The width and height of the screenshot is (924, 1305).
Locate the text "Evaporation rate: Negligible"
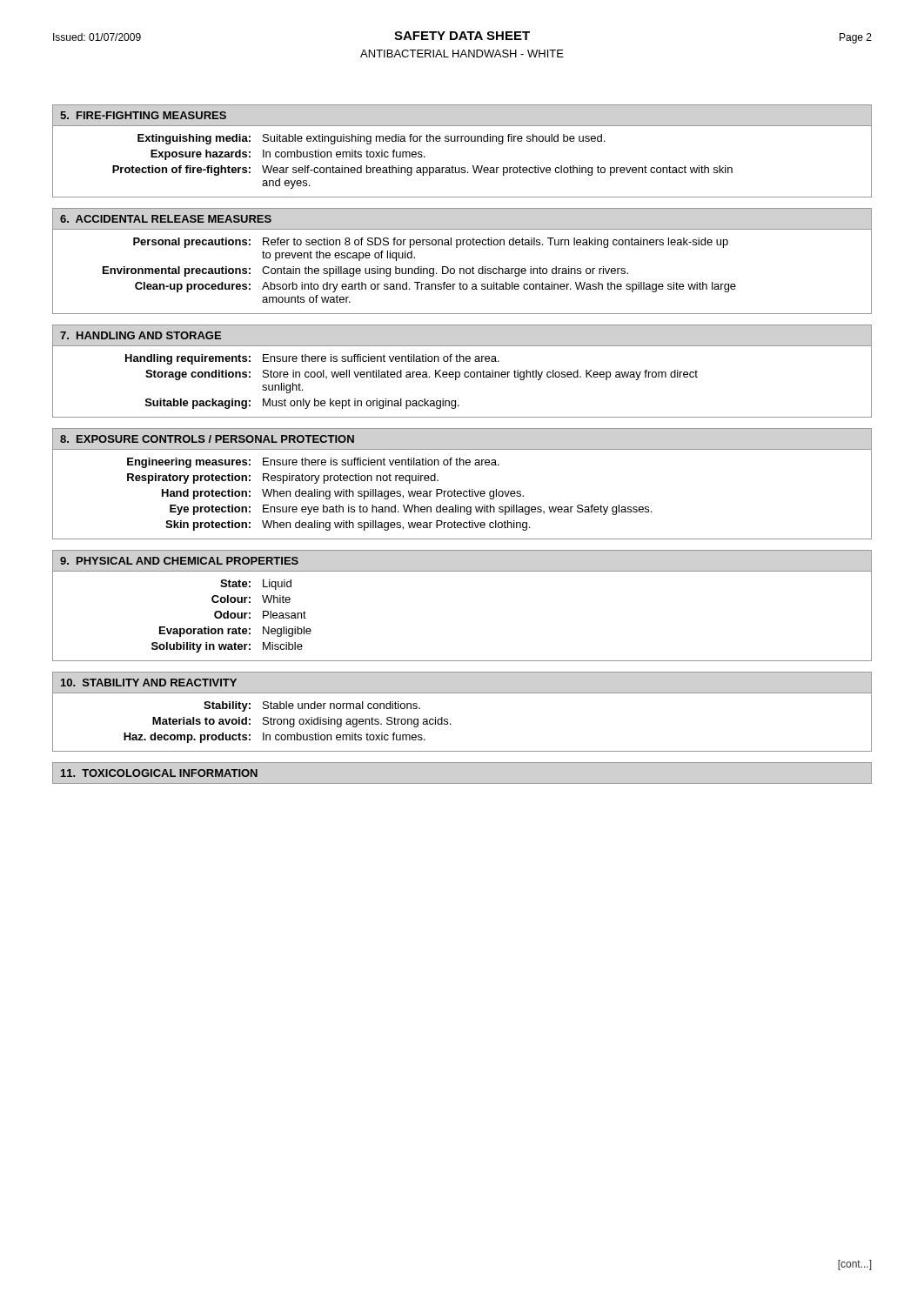[x=235, y=632]
